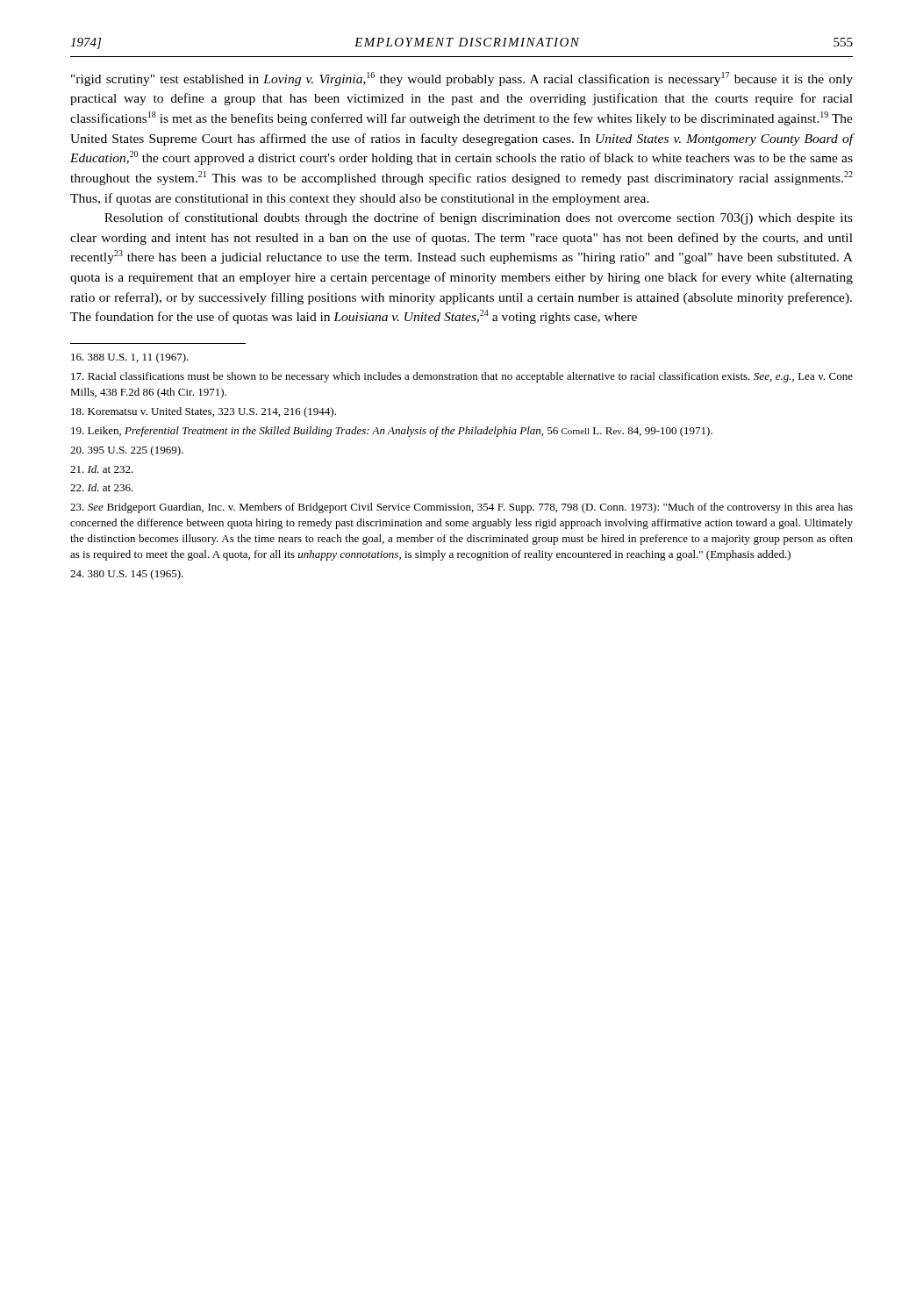Locate the block of text that opens with "388 U.S. 1,"
Image resolution: width=923 pixels, height=1316 pixels.
pos(130,358)
